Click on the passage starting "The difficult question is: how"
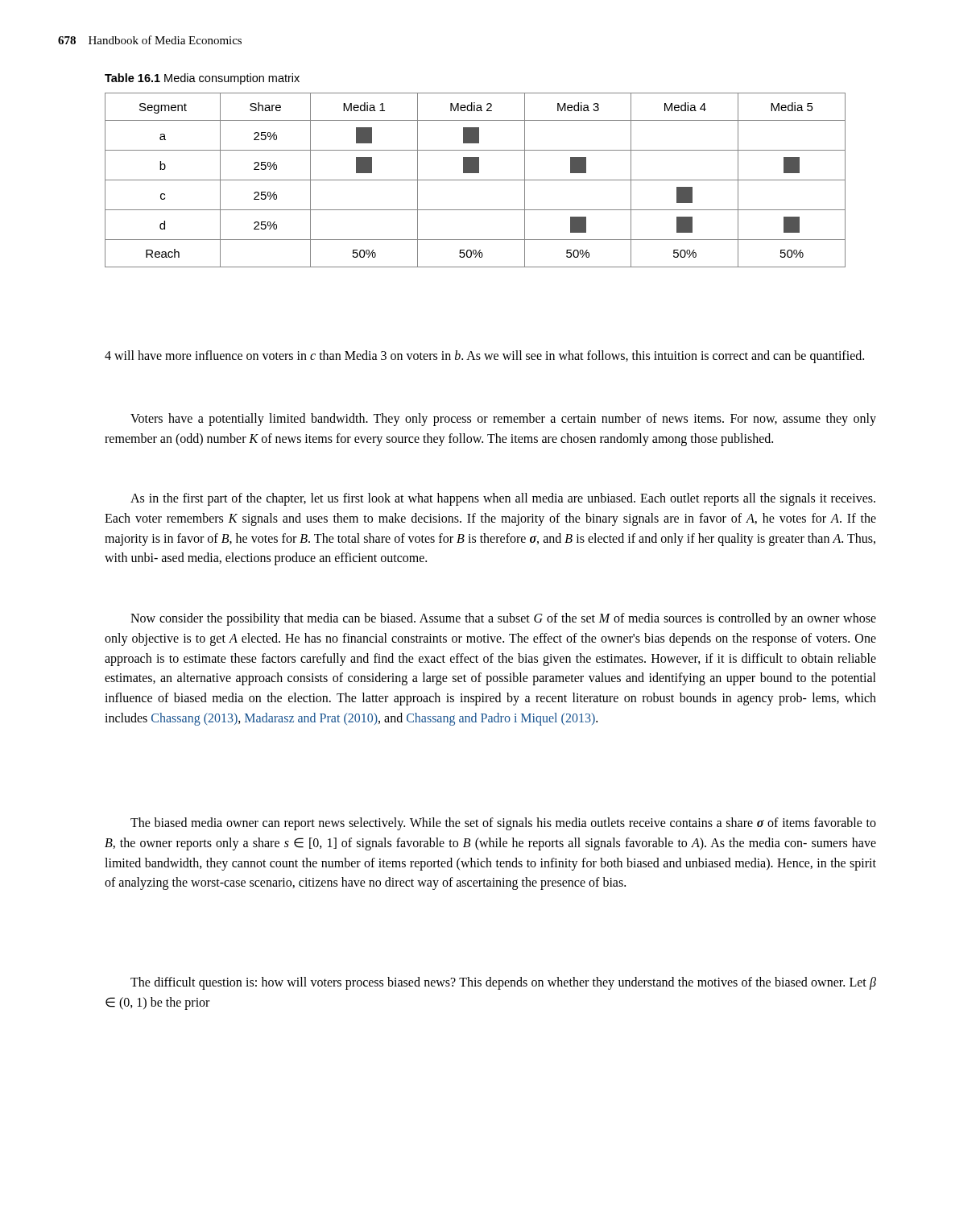This screenshot has height=1208, width=980. 490,993
